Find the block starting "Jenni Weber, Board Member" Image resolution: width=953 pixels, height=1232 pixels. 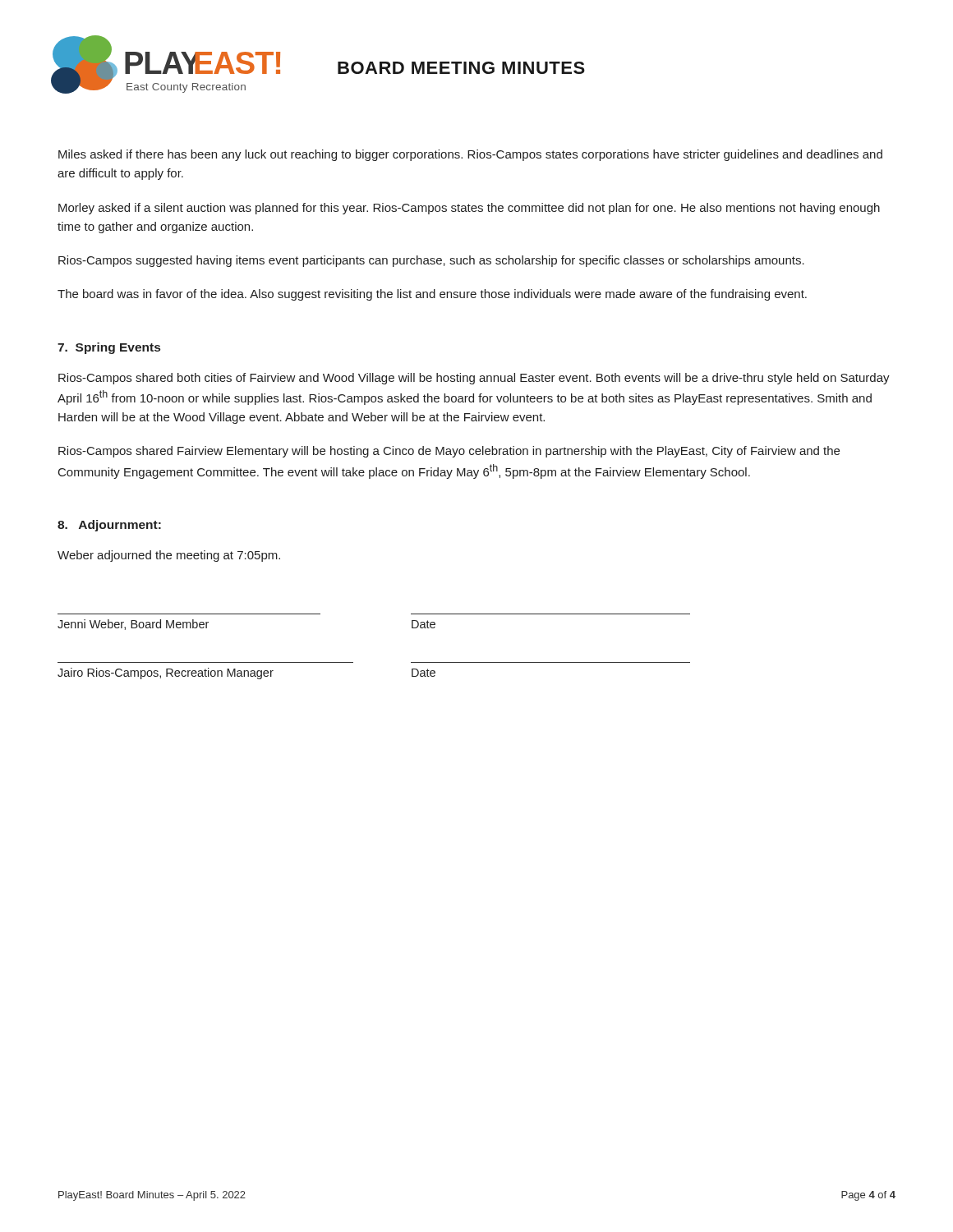(133, 624)
